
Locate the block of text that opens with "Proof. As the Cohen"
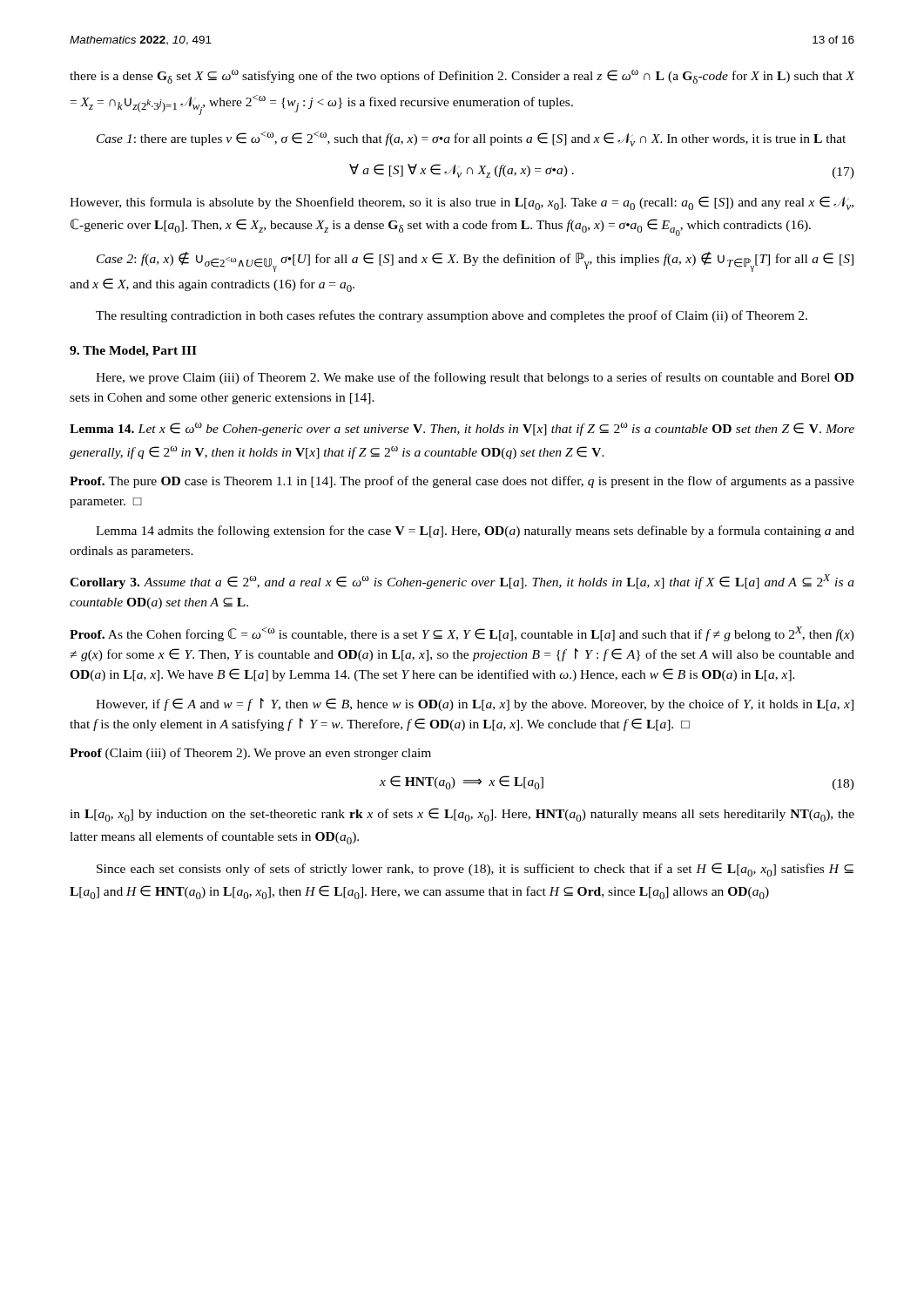click(462, 653)
